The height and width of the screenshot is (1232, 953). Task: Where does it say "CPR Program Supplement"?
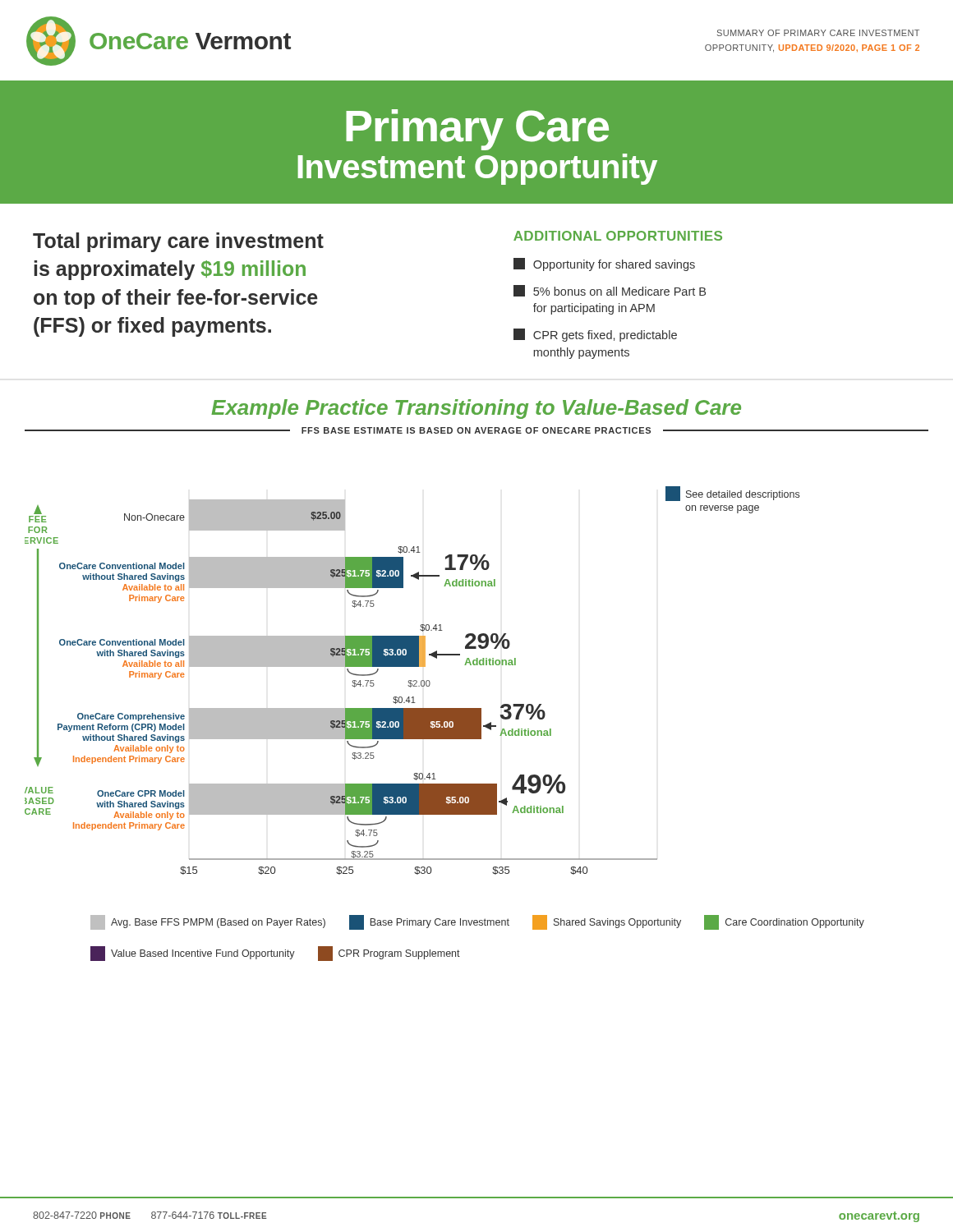389,954
